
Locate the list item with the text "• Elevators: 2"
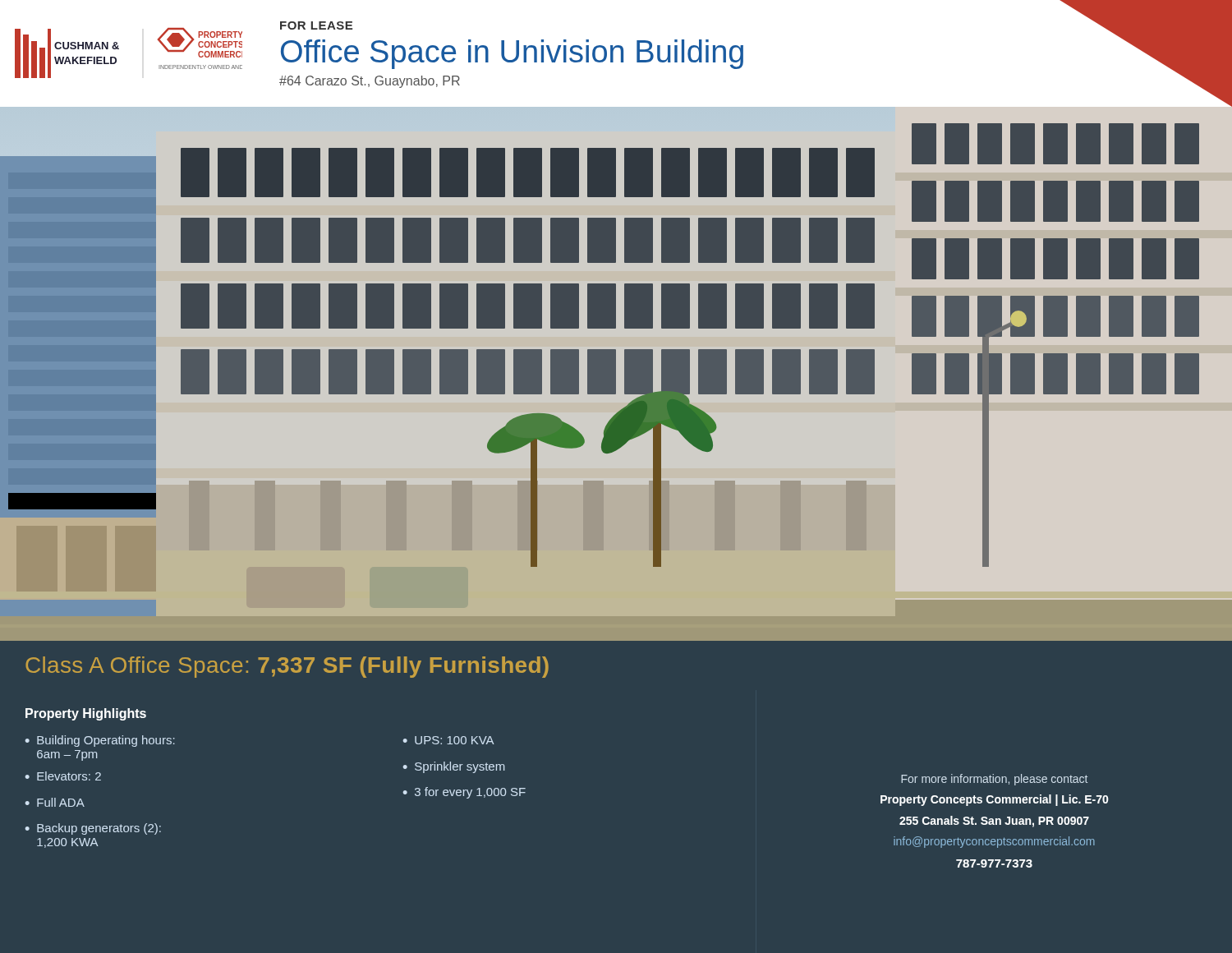[63, 778]
